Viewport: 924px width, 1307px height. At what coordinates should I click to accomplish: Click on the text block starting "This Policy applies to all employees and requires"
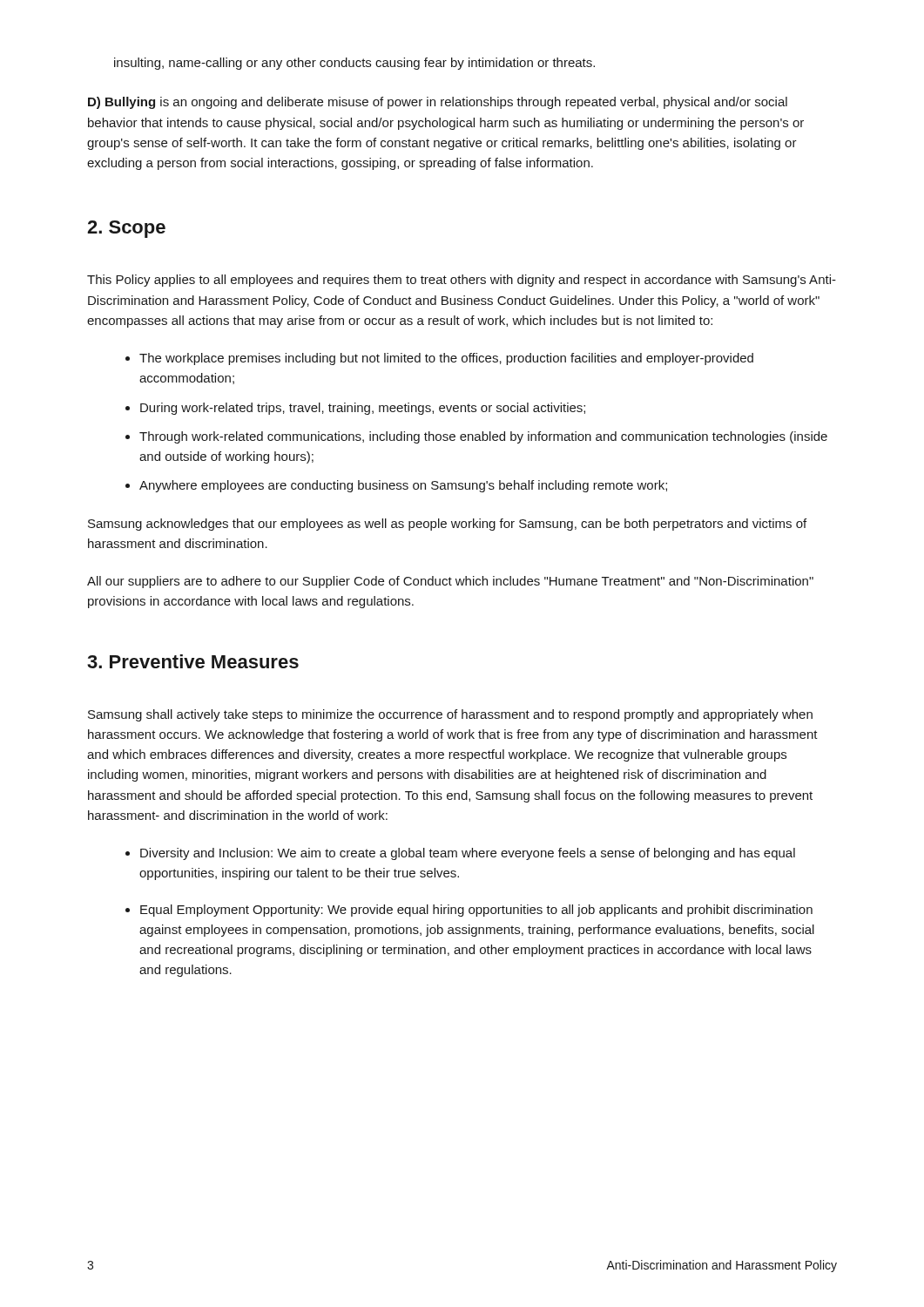[462, 300]
